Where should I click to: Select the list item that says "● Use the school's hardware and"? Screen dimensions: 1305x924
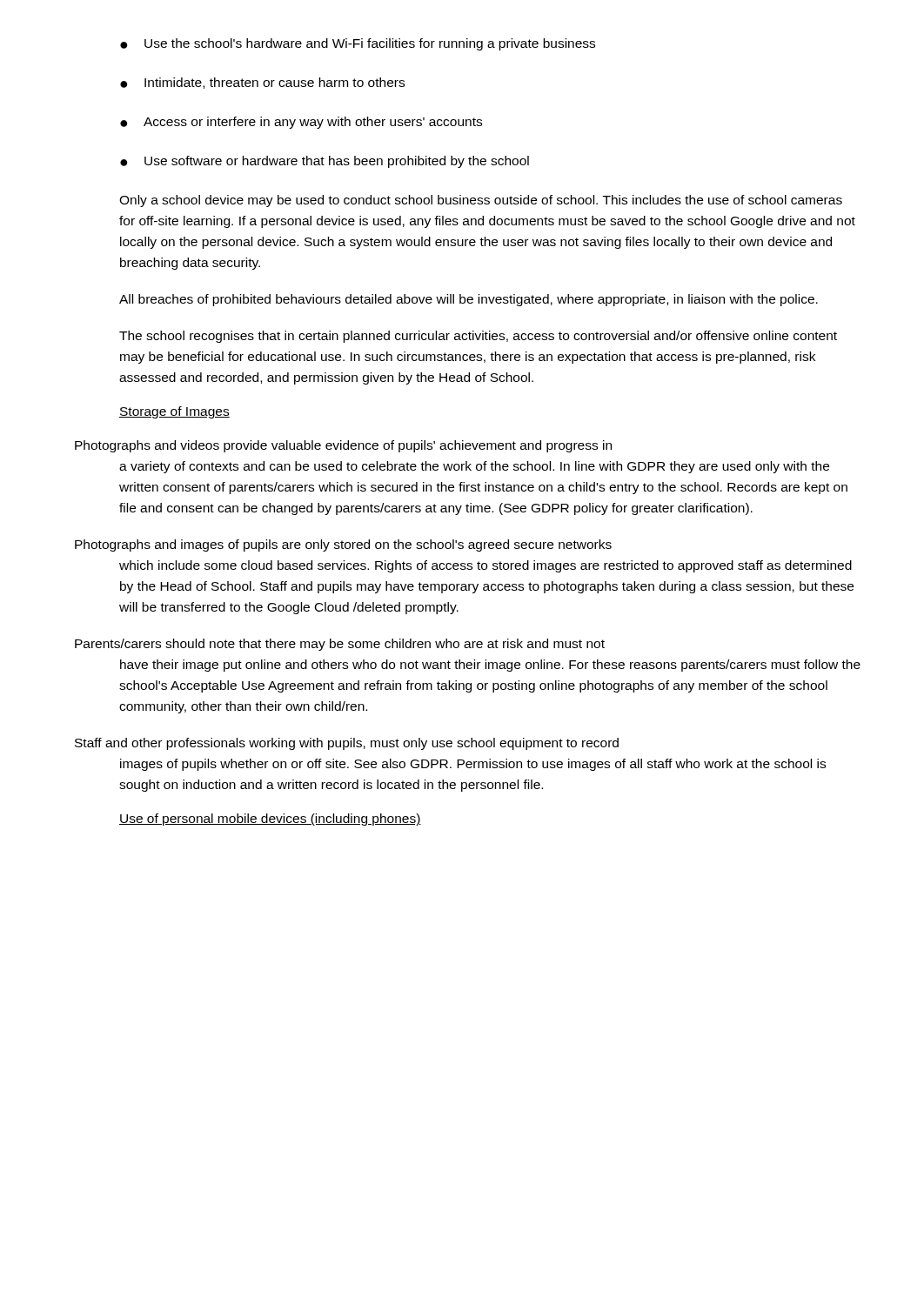coord(490,45)
